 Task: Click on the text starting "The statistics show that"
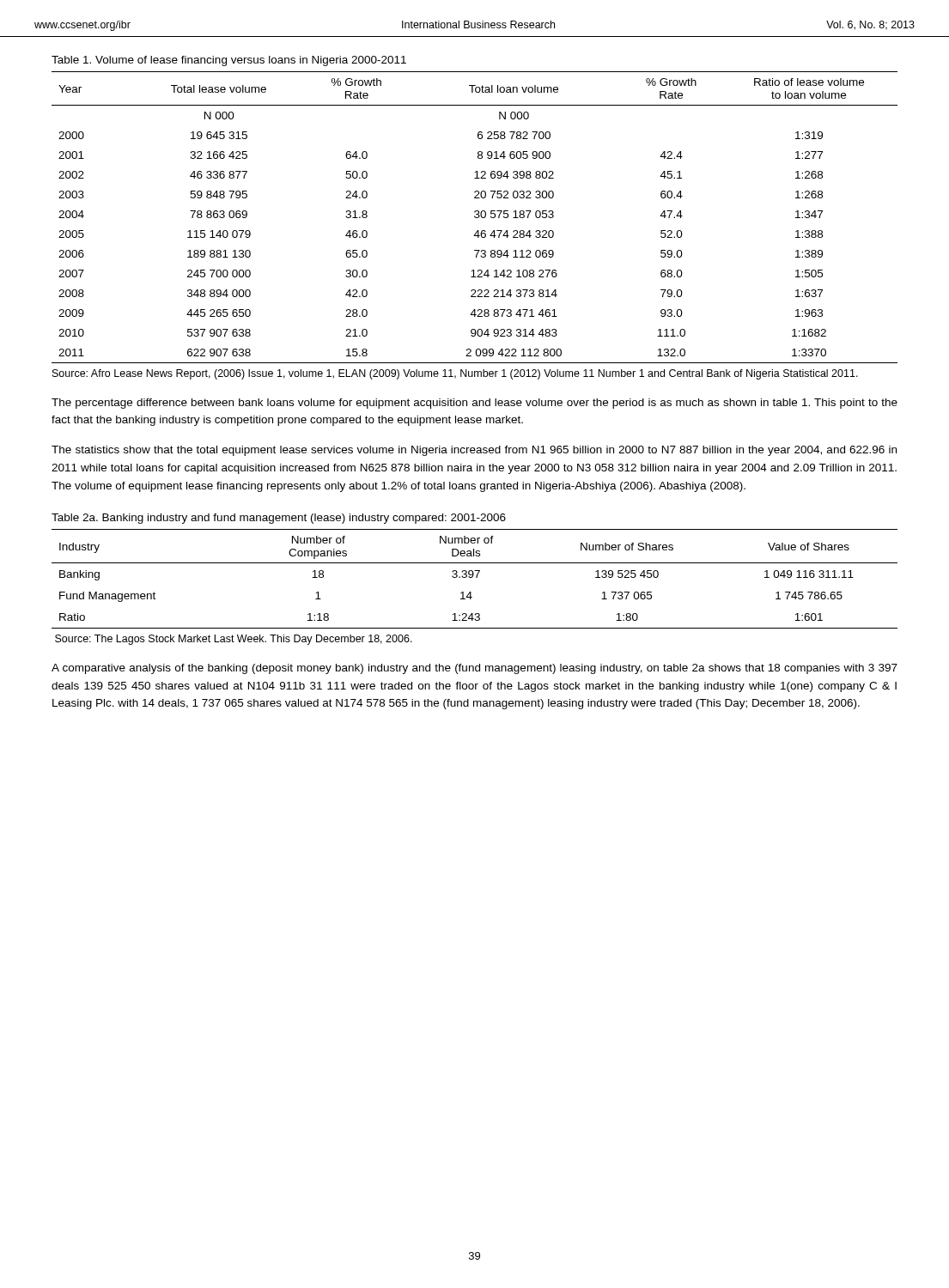click(474, 468)
